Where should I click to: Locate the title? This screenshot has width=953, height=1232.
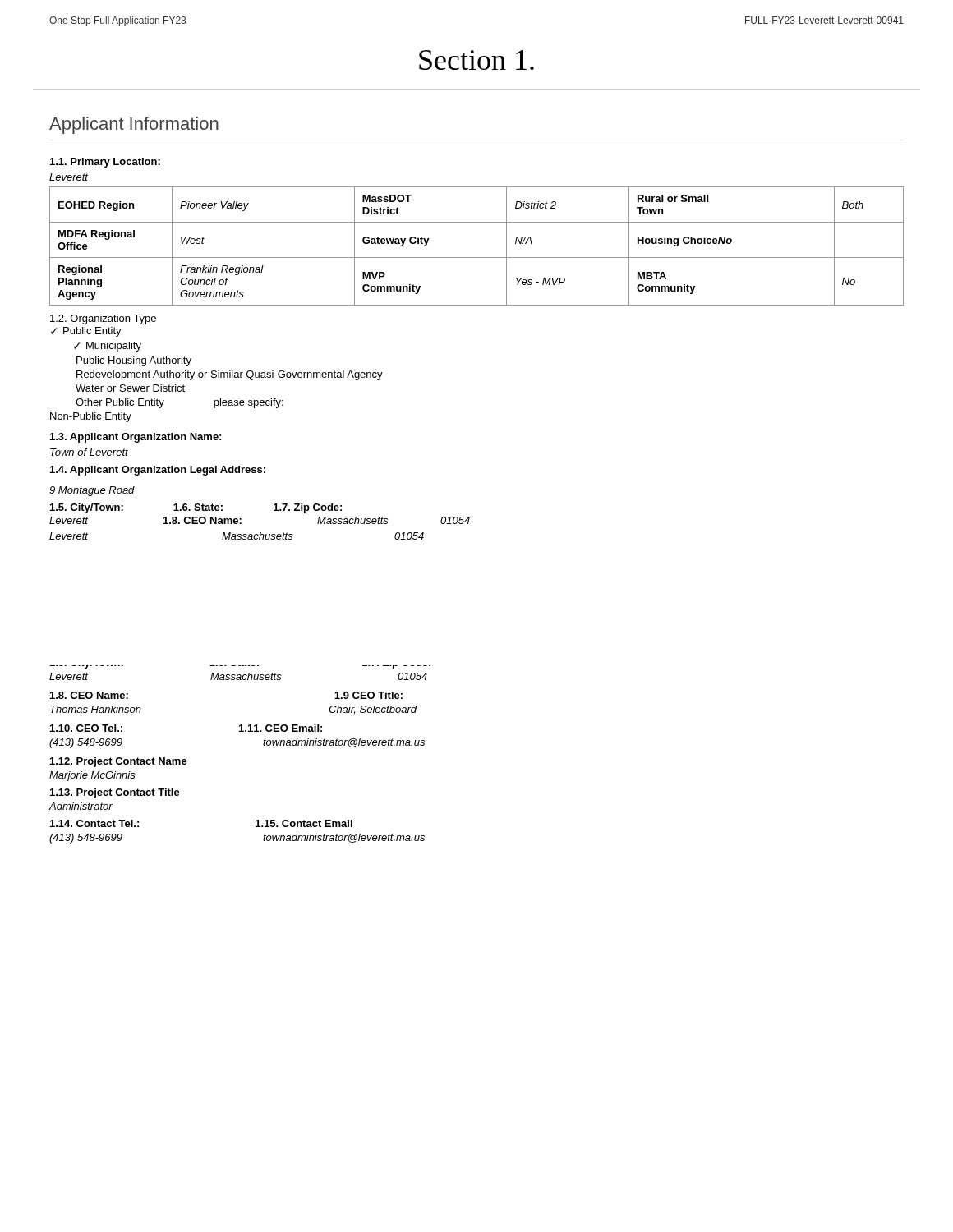[x=476, y=60]
